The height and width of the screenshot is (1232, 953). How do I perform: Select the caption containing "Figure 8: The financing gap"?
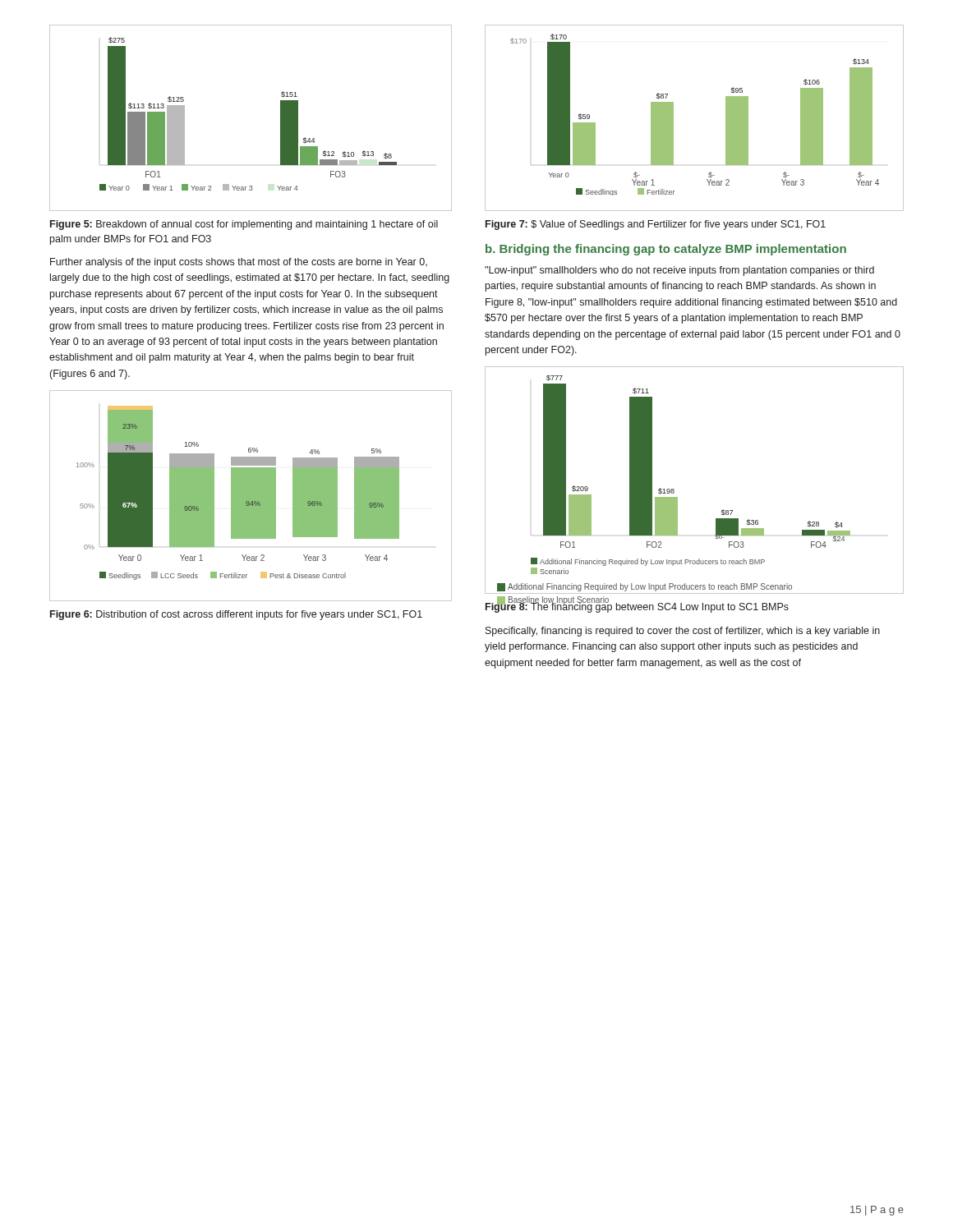(637, 607)
